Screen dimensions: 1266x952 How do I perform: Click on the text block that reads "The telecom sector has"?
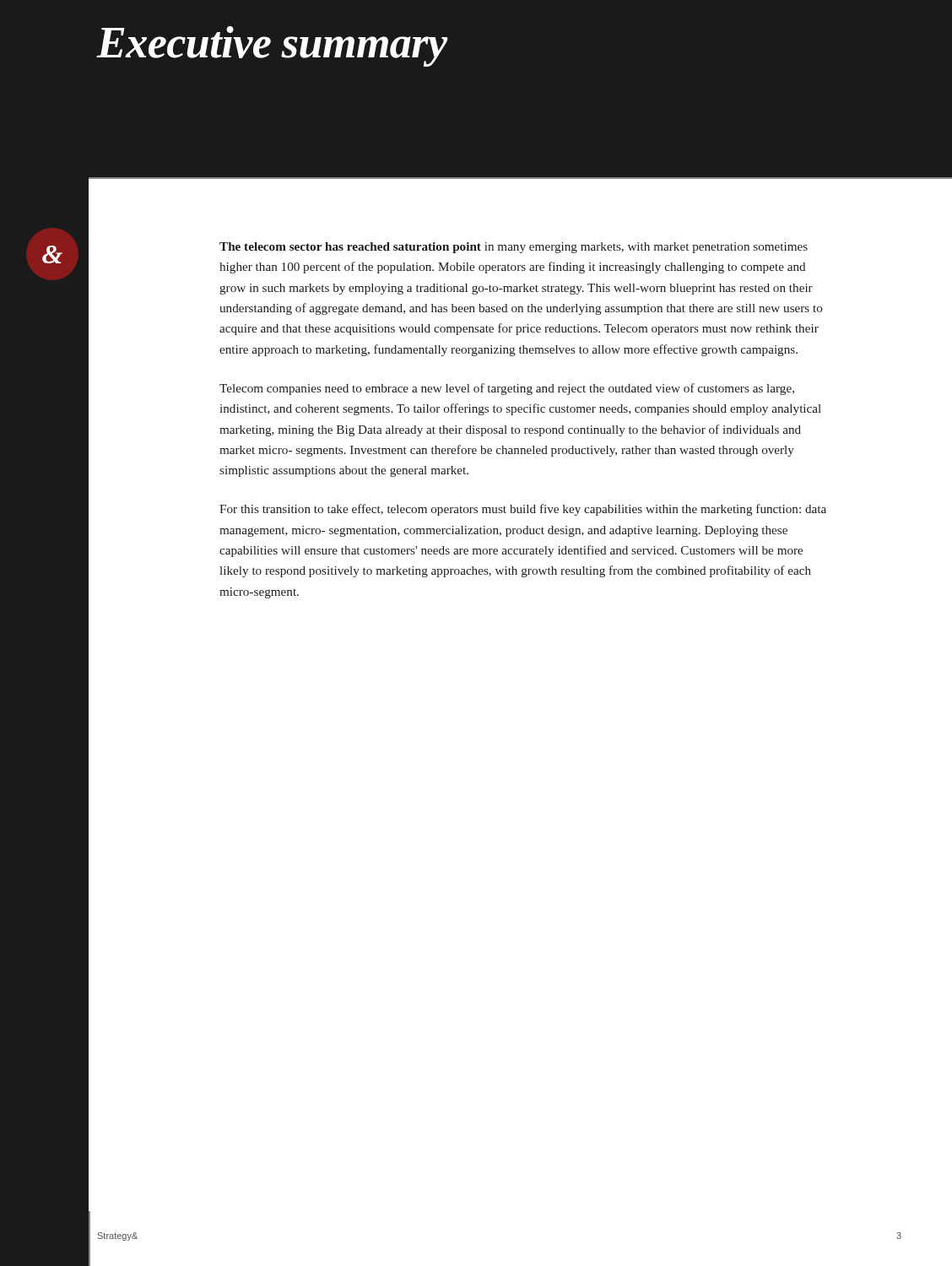[x=523, y=298]
